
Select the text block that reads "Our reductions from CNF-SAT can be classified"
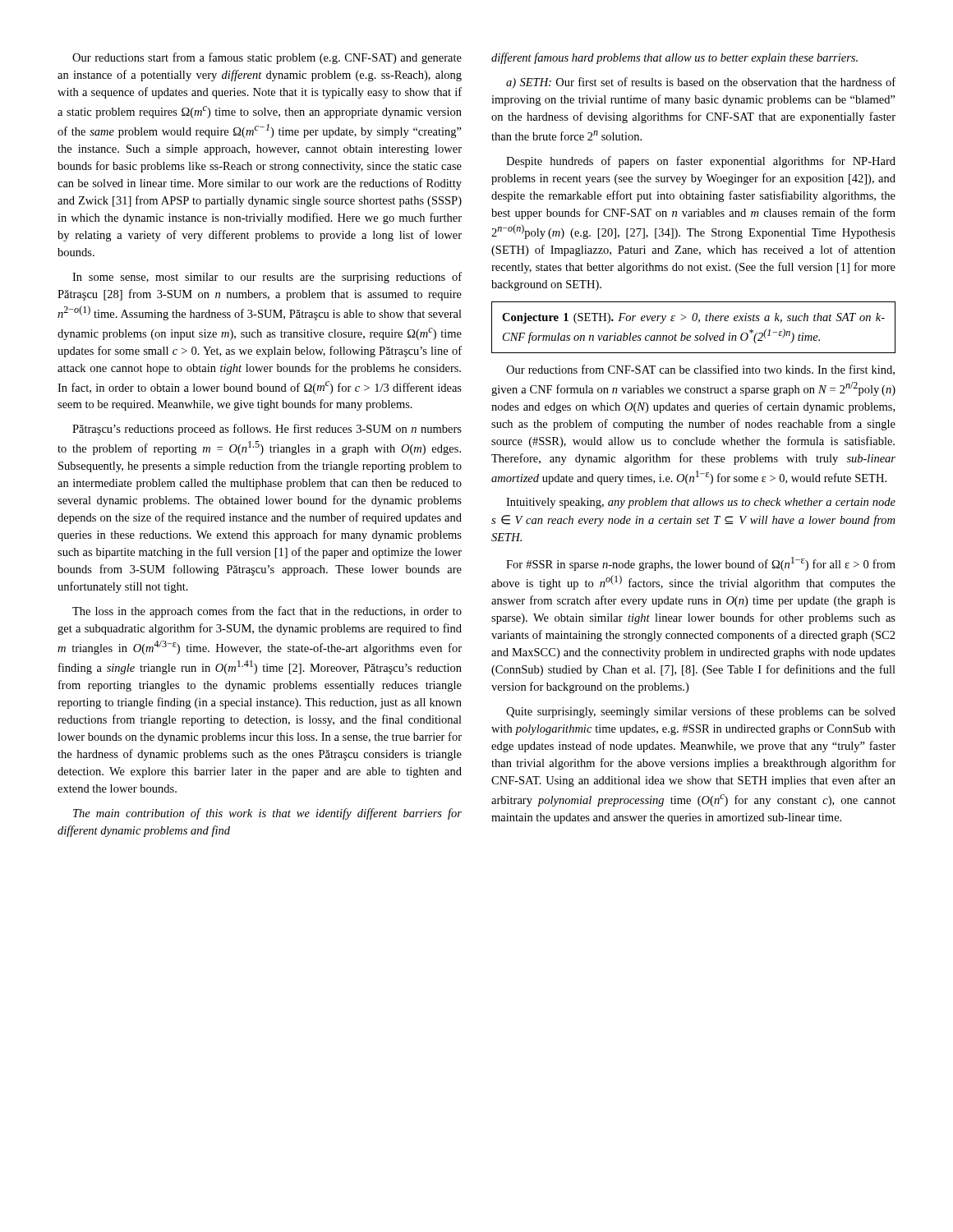pyautogui.click(x=693, y=424)
